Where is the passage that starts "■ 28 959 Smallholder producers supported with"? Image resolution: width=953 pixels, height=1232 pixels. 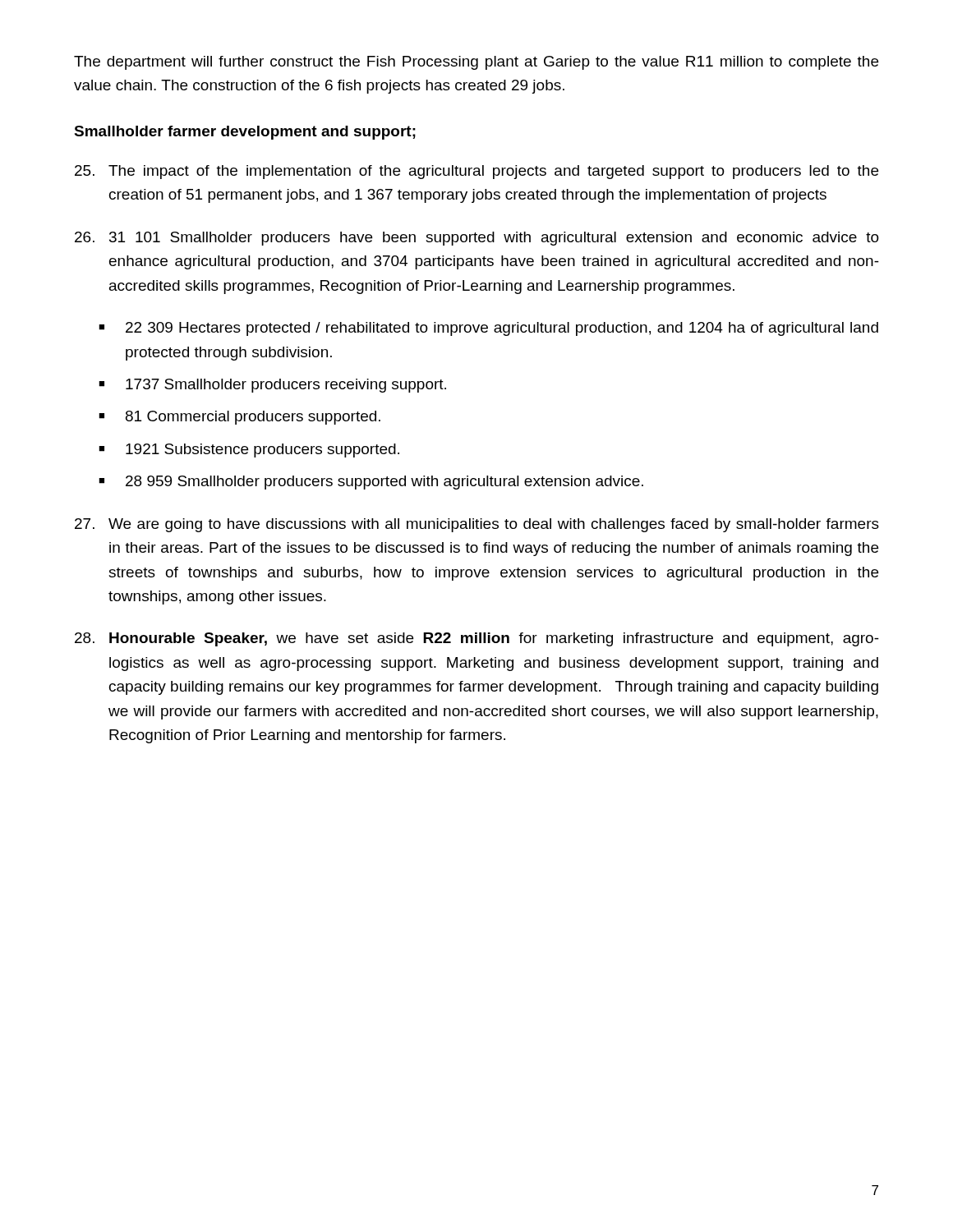click(x=489, y=481)
